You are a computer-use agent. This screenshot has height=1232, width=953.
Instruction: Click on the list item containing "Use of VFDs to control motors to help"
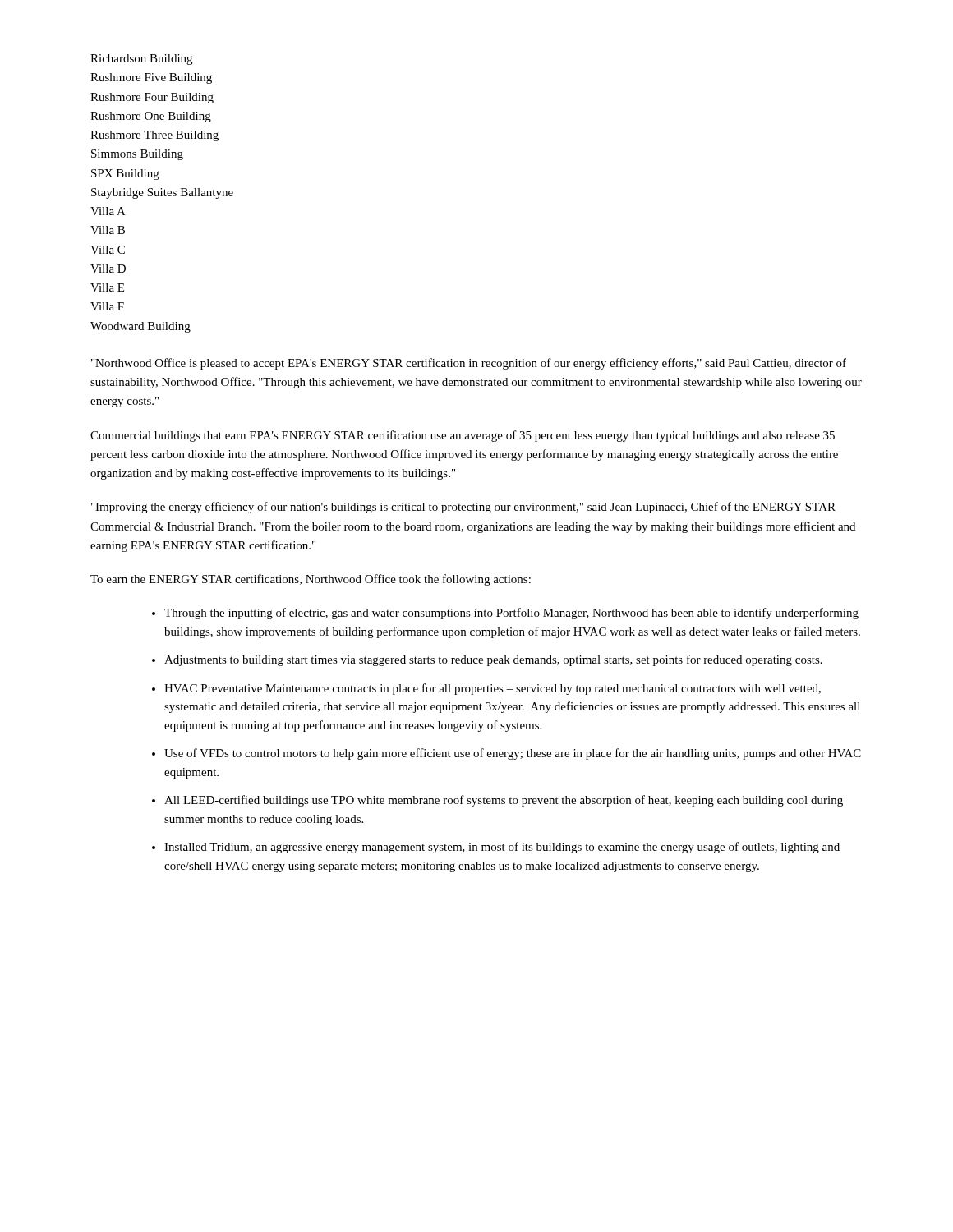(513, 763)
